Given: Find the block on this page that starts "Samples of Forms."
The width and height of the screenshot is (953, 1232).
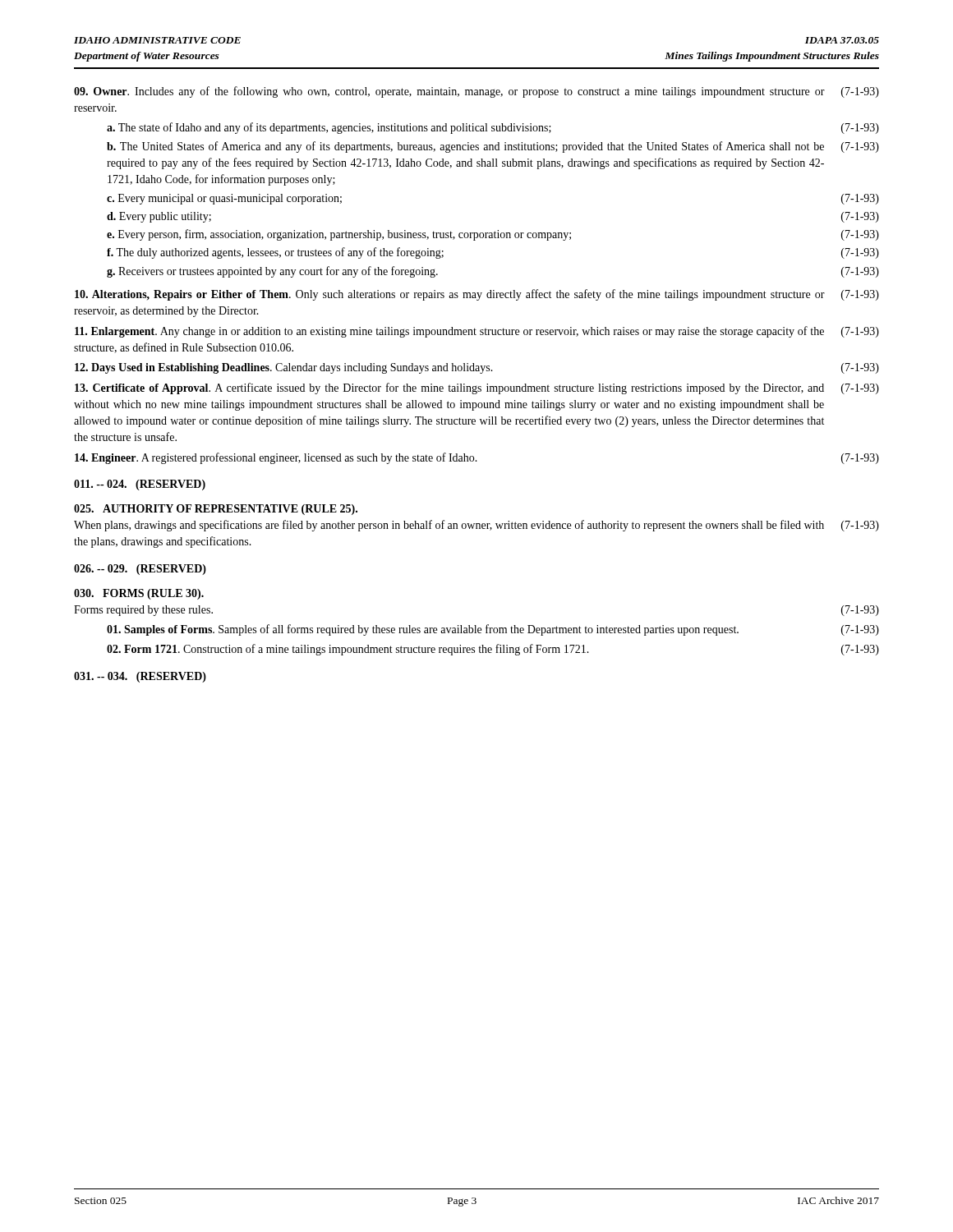Looking at the screenshot, I should point(493,630).
